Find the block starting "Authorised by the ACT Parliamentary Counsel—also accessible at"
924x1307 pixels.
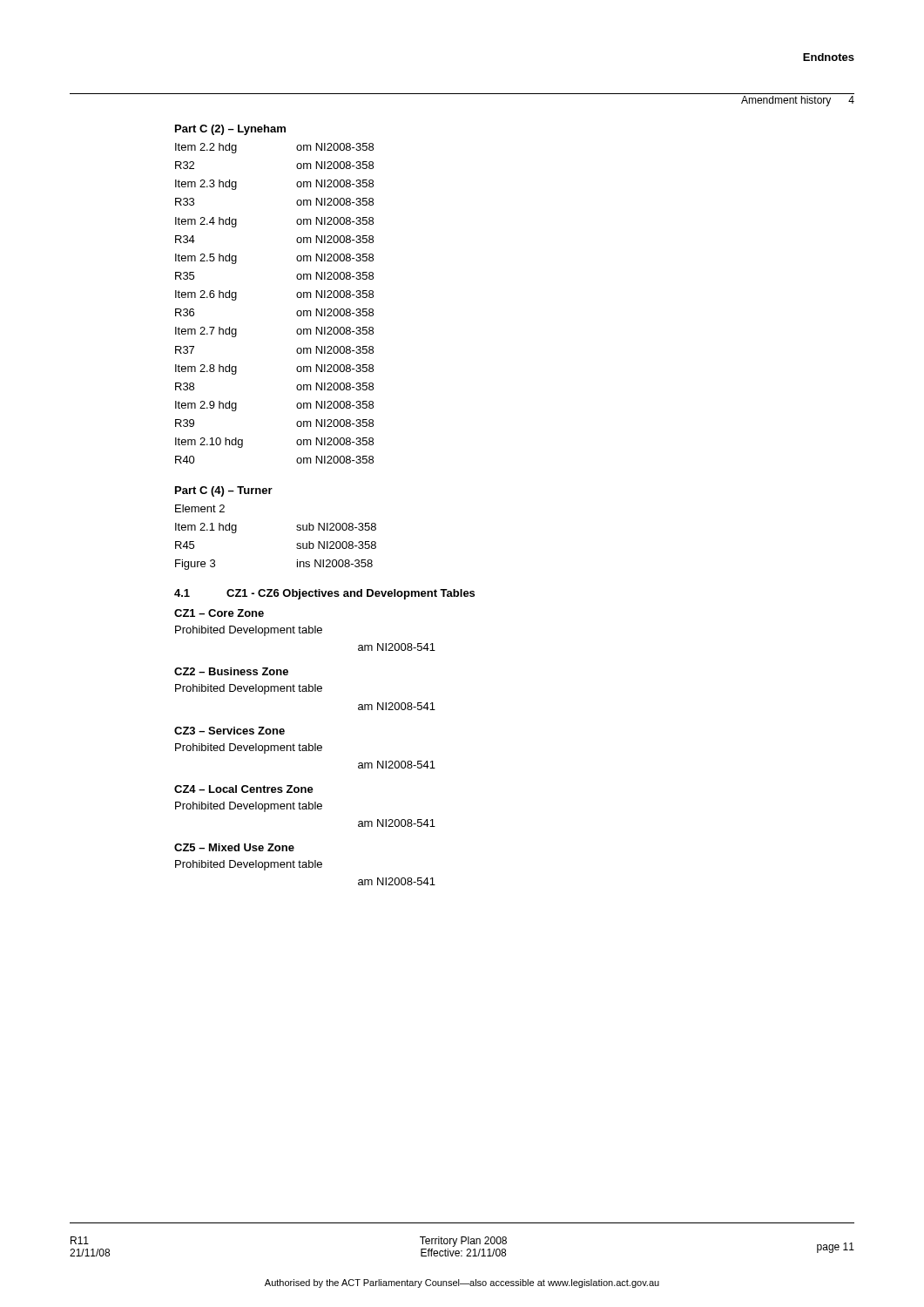462,1283
